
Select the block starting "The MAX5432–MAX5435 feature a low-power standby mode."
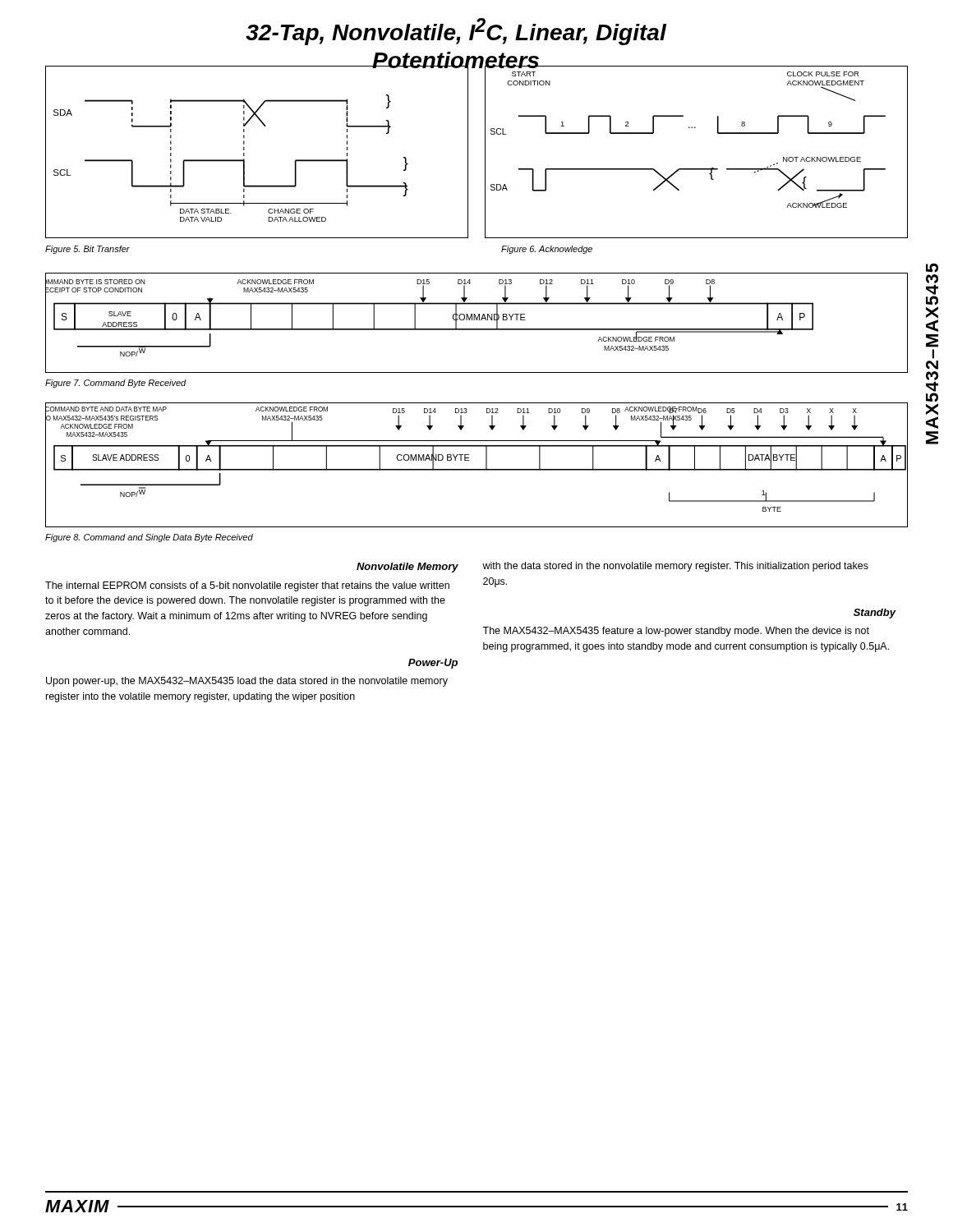tap(686, 638)
